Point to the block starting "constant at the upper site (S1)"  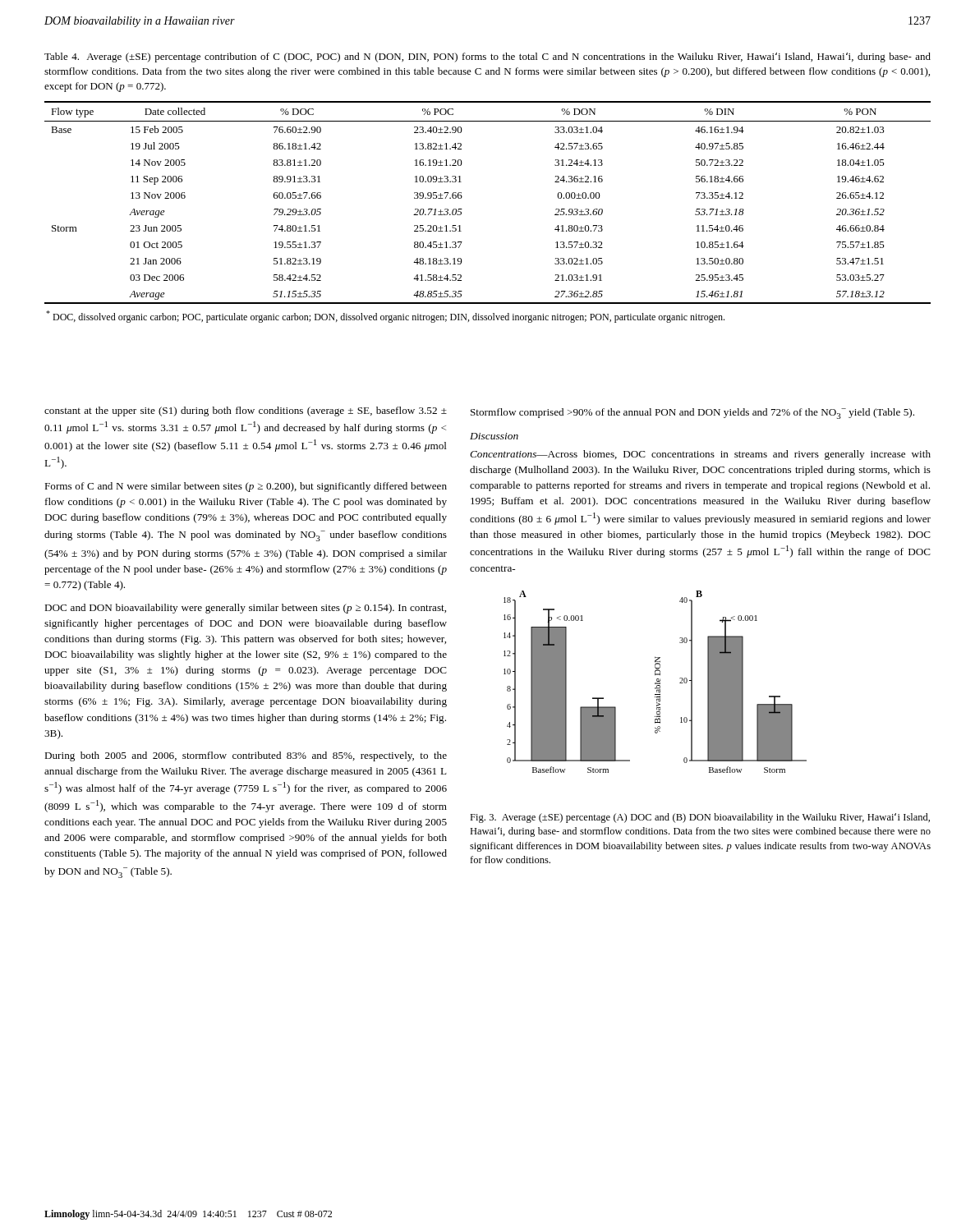[246, 437]
